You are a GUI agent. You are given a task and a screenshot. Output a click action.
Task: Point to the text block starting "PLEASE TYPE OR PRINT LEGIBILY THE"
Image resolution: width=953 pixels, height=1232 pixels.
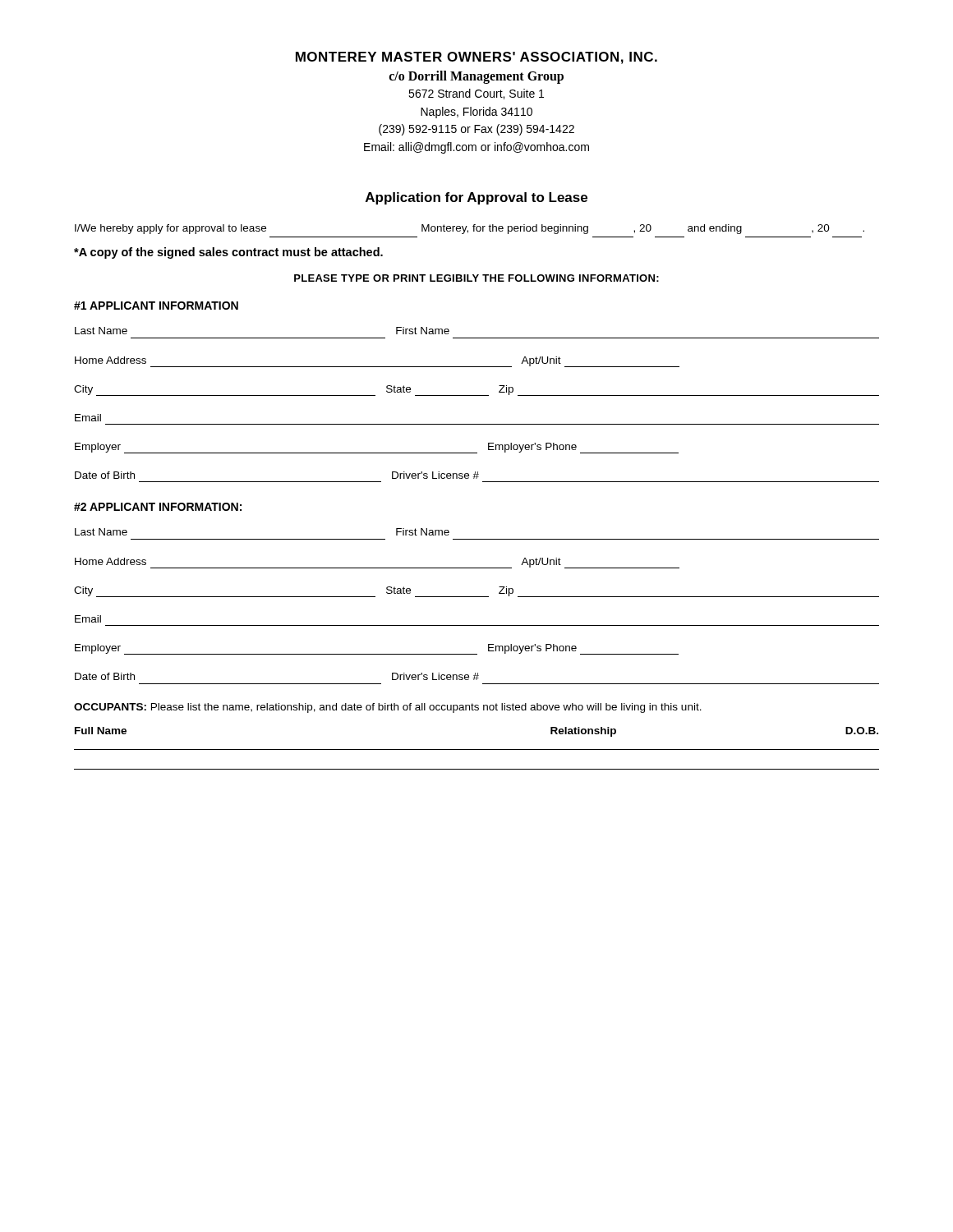tap(476, 278)
